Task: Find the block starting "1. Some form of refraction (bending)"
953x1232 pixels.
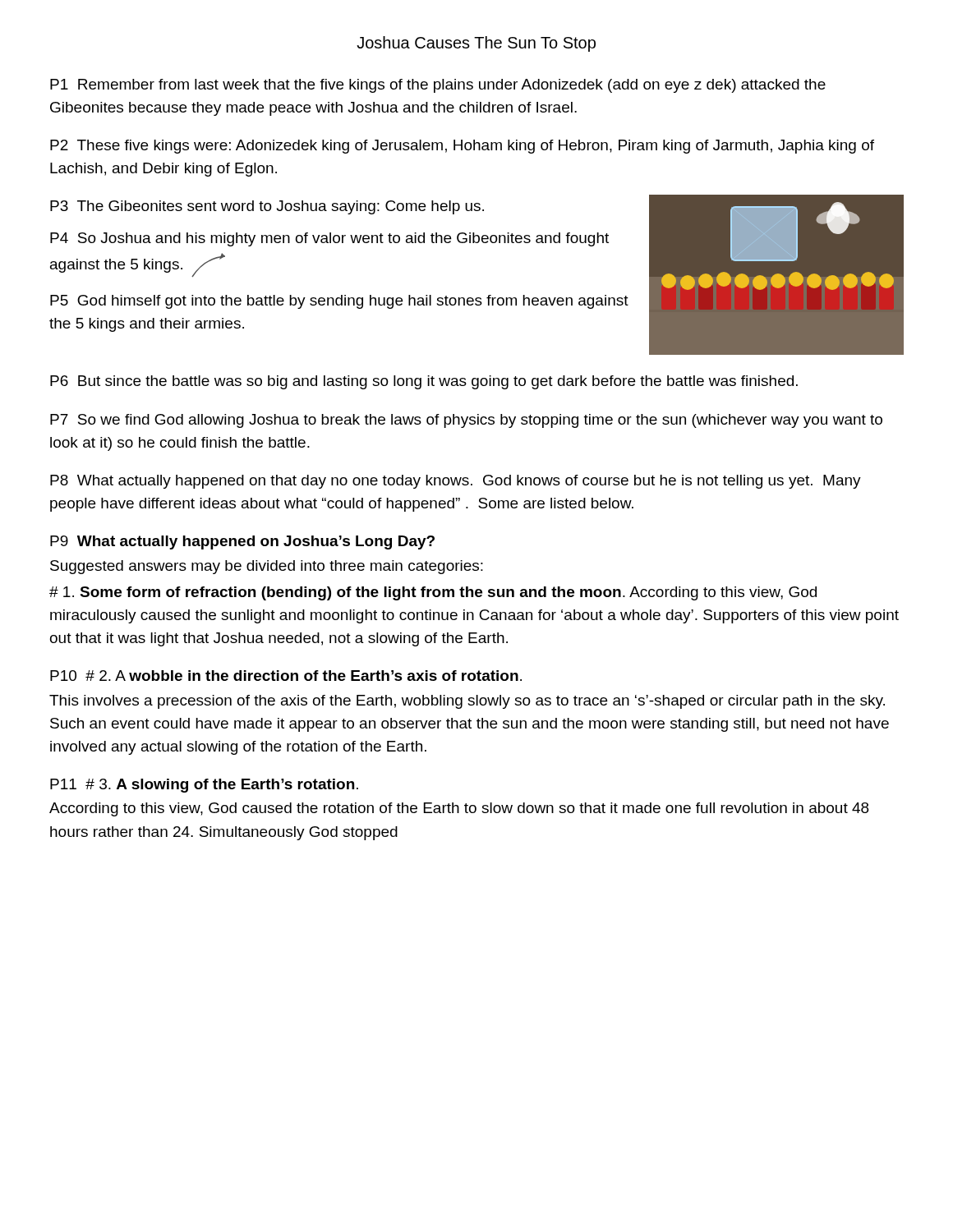Action: click(x=474, y=615)
